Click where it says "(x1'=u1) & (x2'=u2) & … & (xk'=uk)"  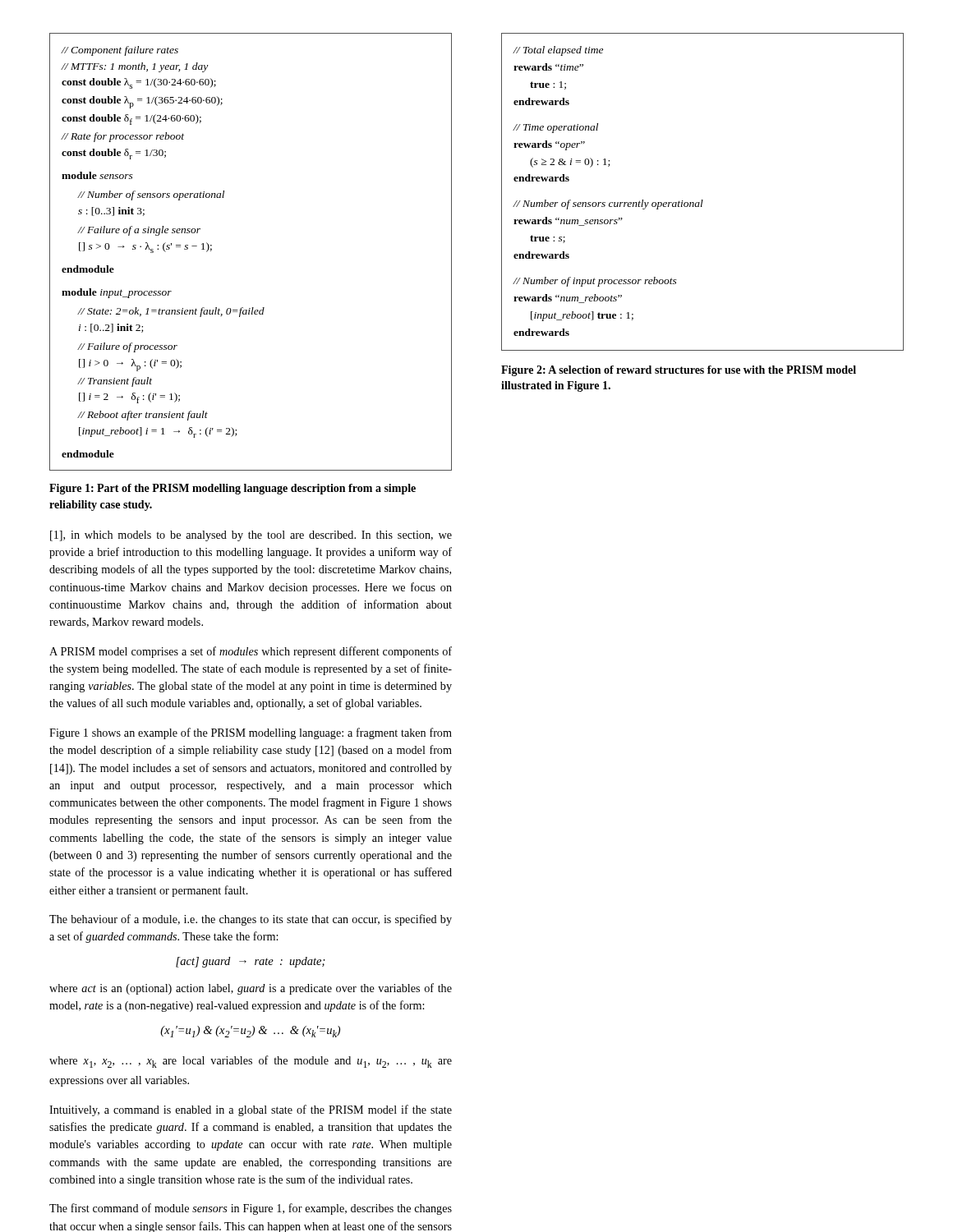[251, 1032]
